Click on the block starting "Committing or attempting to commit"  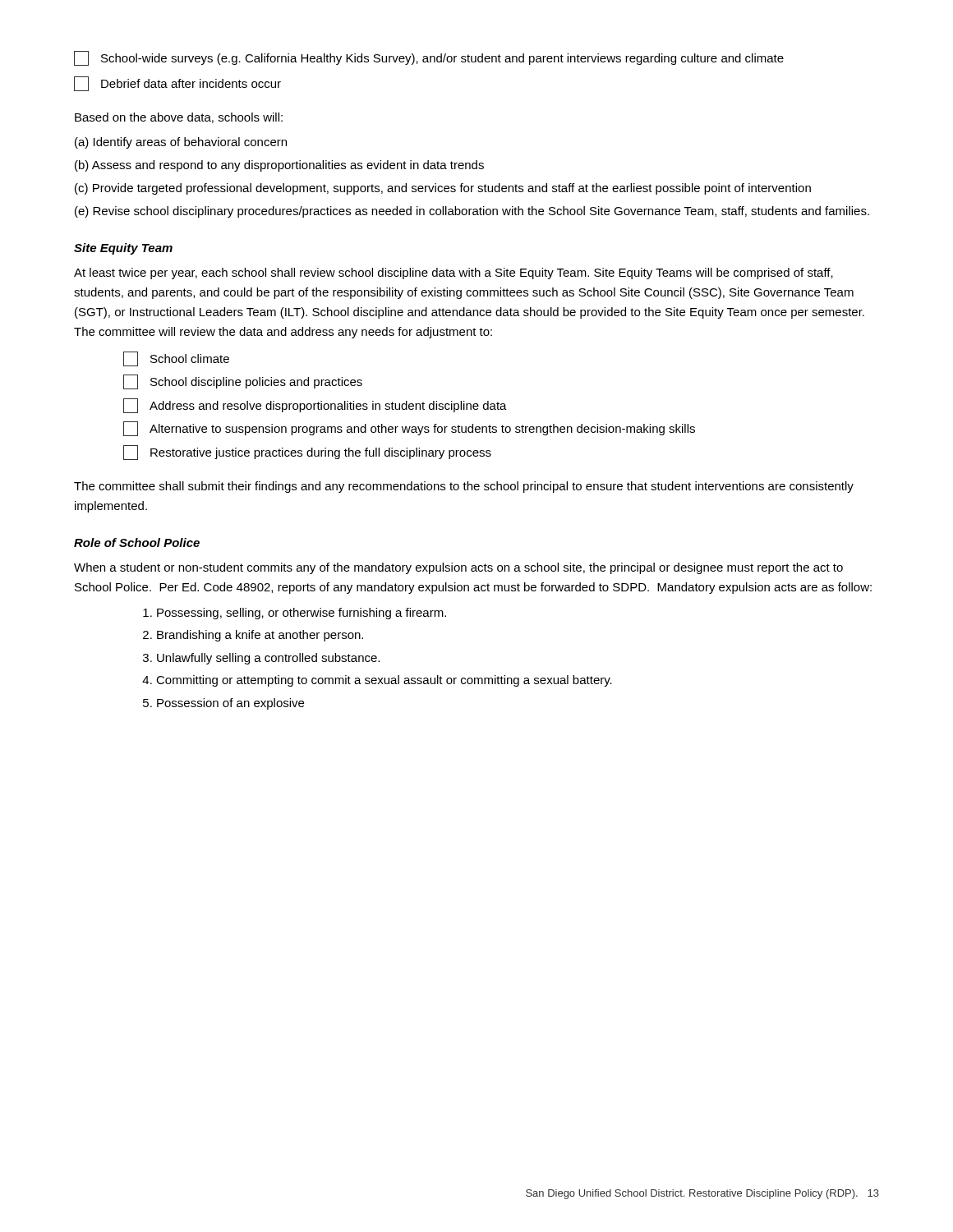pyautogui.click(x=384, y=680)
